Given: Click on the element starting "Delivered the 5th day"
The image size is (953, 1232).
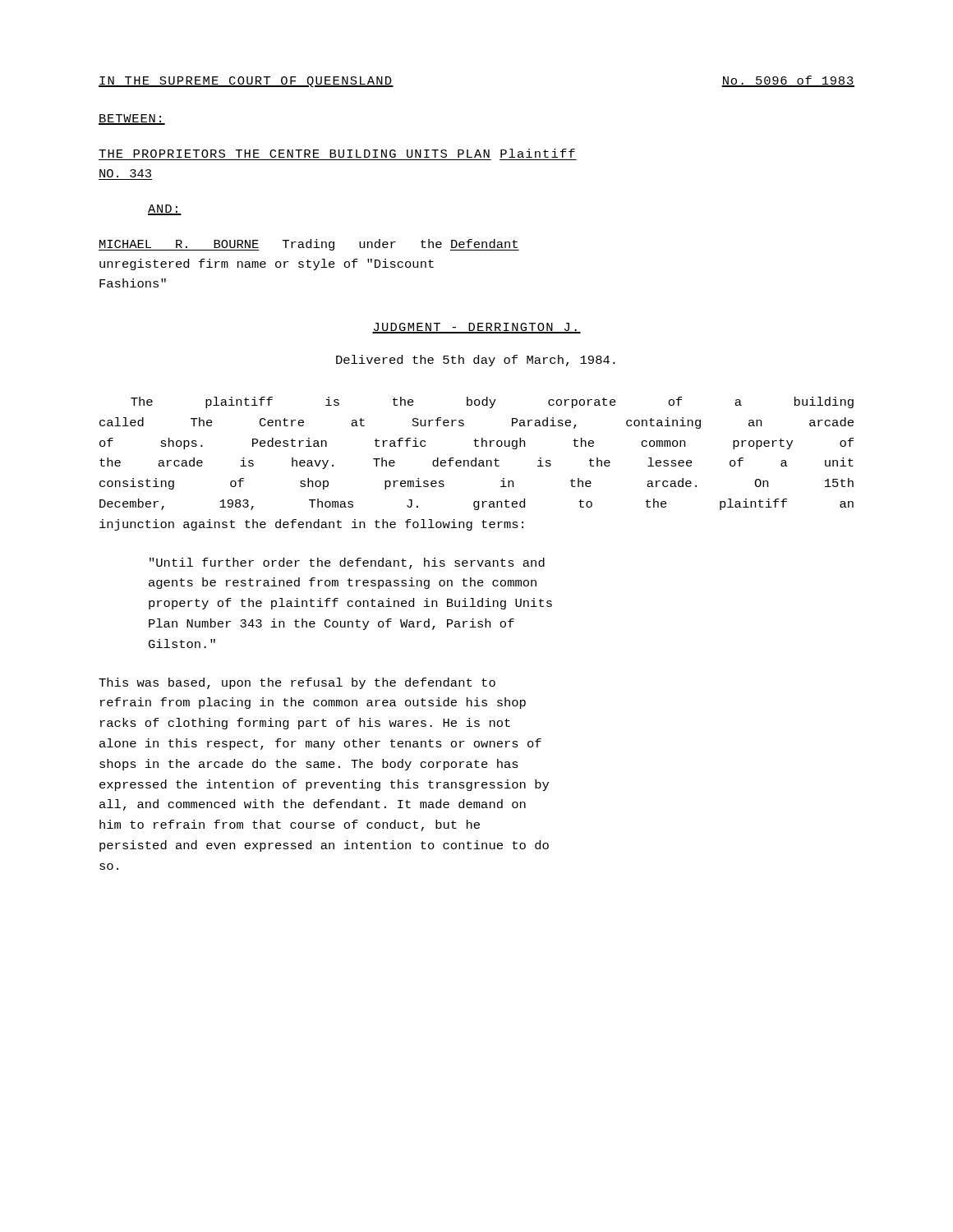Looking at the screenshot, I should [476, 361].
